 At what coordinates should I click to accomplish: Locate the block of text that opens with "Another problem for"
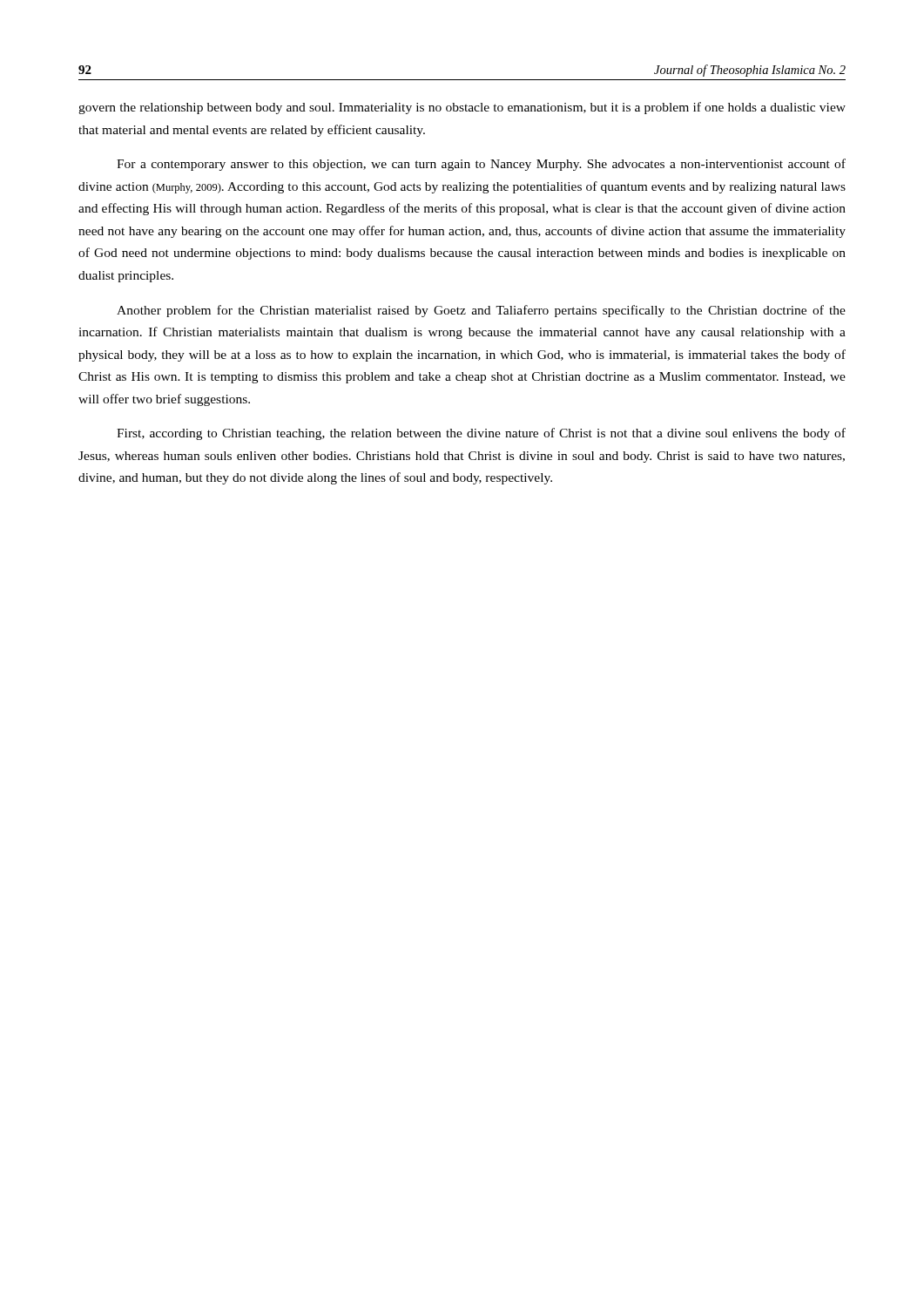(x=462, y=354)
